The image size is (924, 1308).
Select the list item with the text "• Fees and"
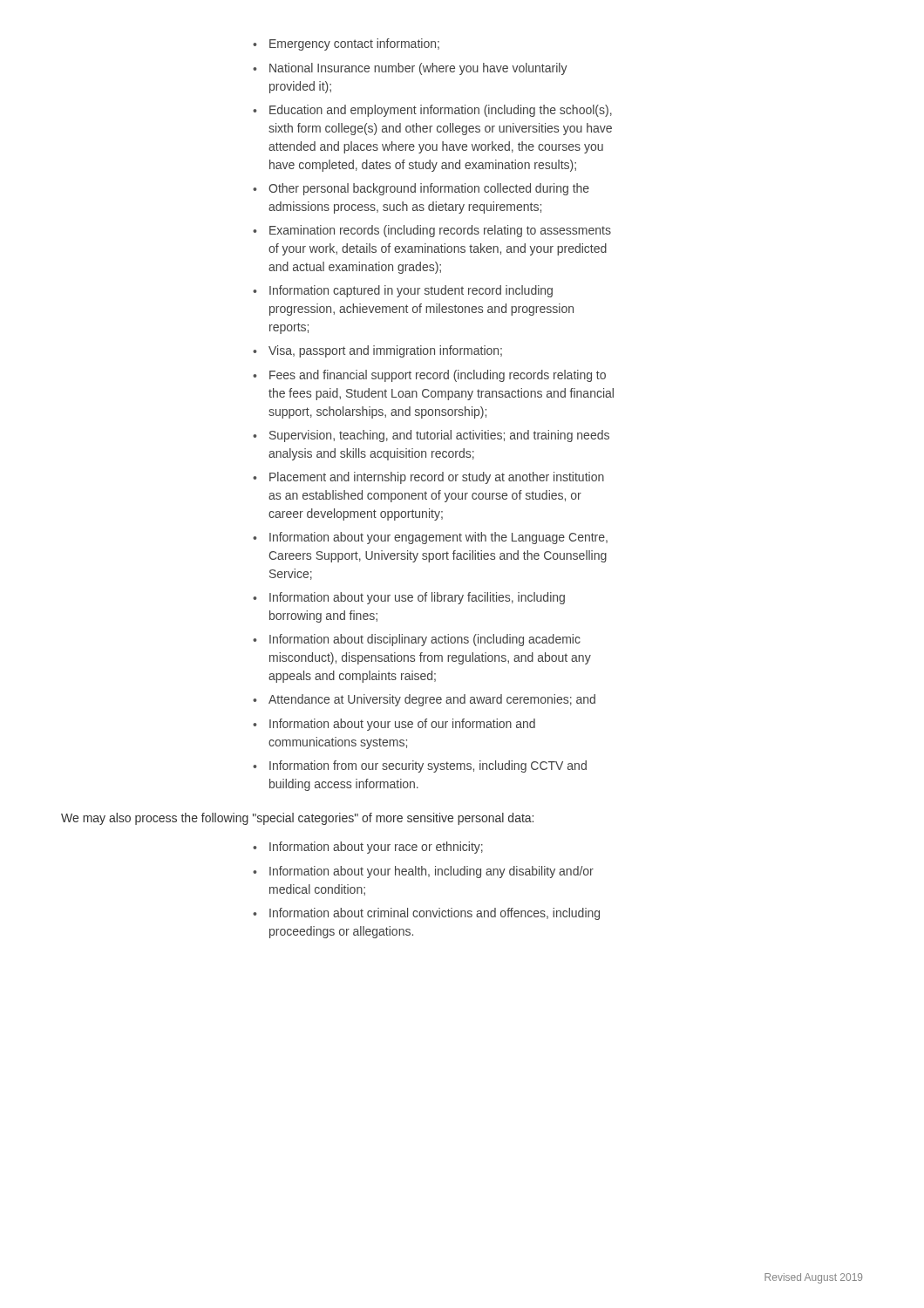coord(558,394)
